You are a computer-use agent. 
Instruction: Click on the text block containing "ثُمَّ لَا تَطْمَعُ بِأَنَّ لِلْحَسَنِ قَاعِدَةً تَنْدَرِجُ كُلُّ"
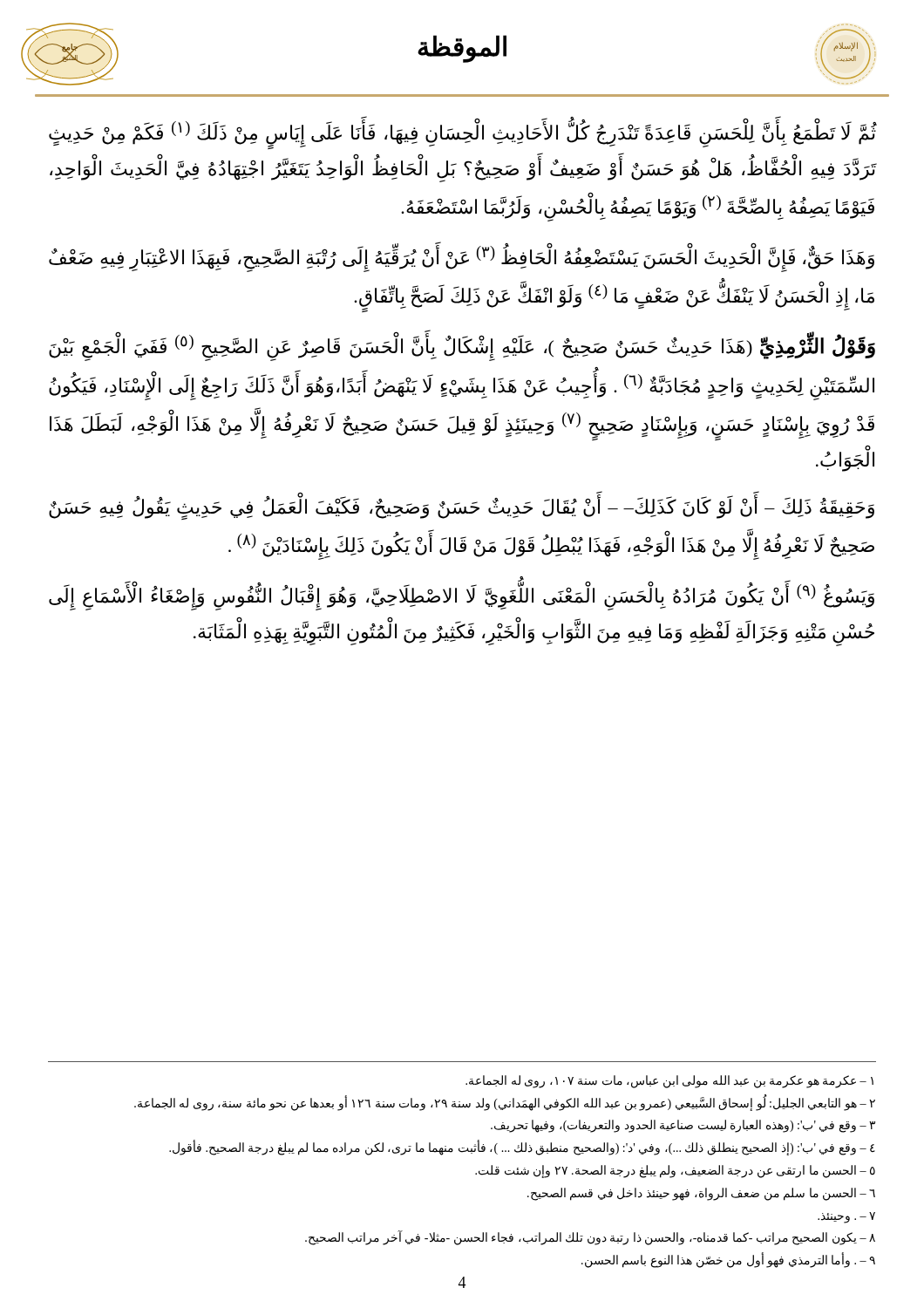pyautogui.click(x=462, y=168)
